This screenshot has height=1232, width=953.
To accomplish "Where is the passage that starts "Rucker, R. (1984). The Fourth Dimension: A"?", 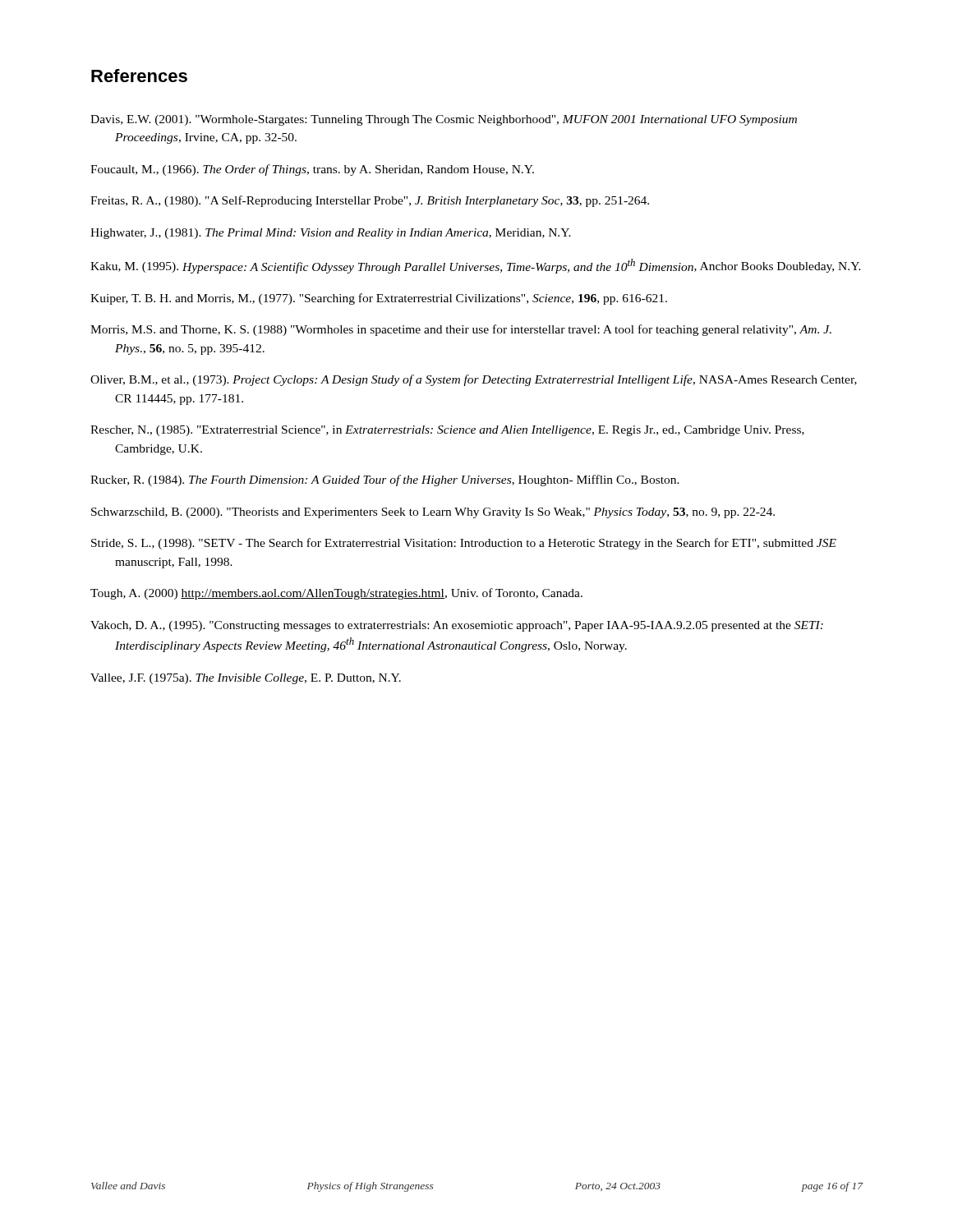I will point(385,479).
